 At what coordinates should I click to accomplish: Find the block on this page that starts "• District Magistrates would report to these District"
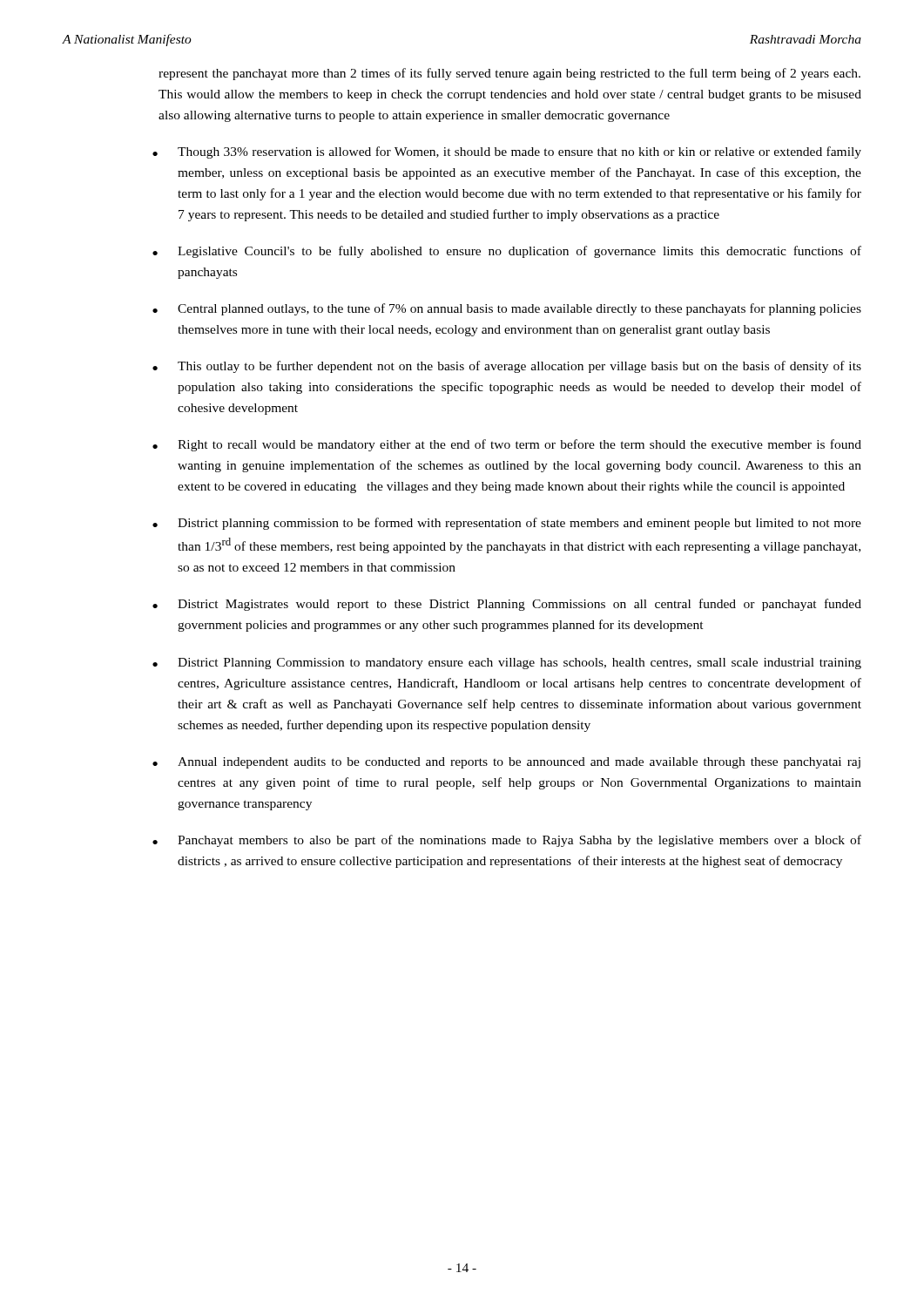[462, 615]
